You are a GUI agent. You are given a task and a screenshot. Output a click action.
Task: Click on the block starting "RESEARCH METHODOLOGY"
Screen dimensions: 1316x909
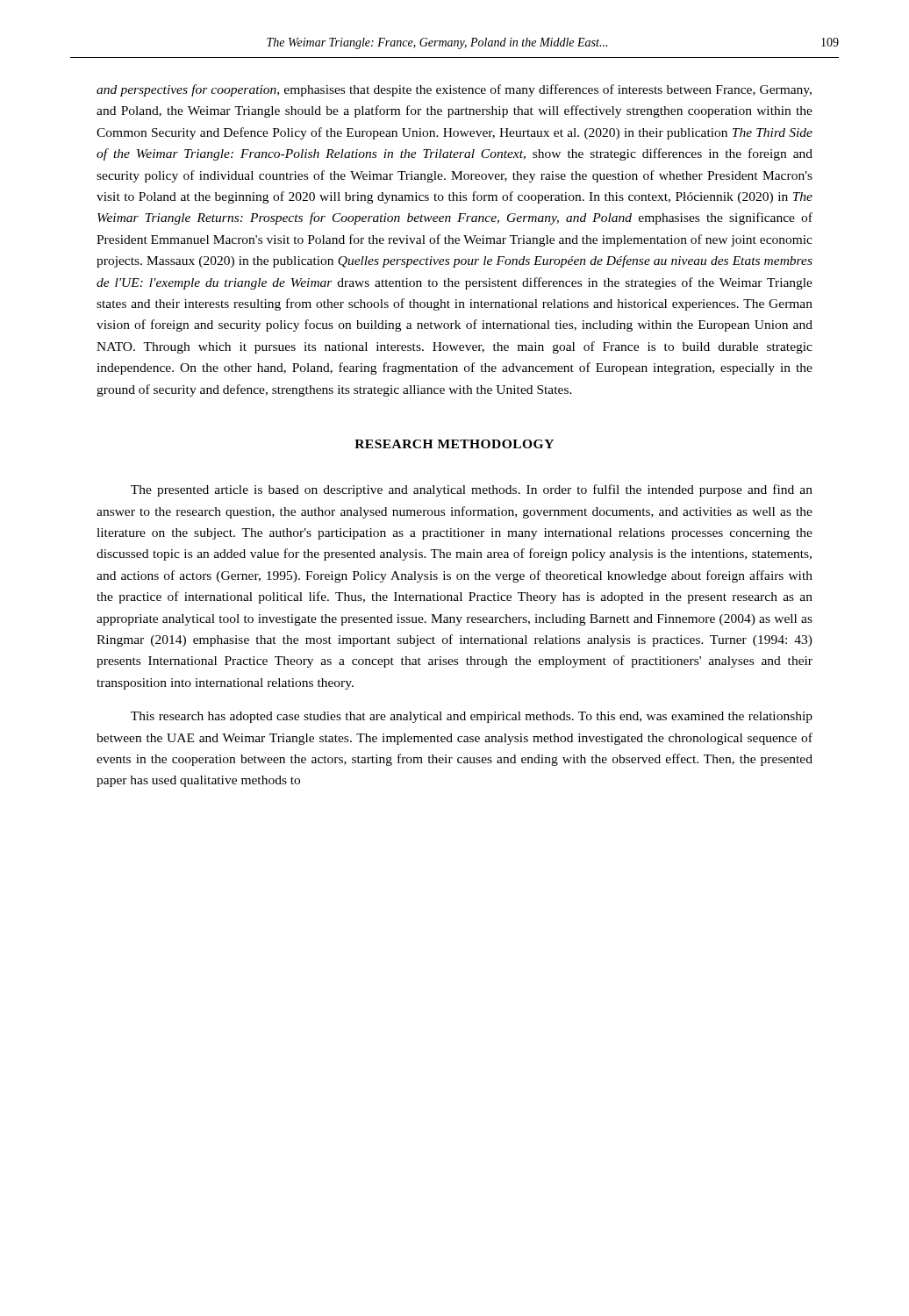pos(454,444)
